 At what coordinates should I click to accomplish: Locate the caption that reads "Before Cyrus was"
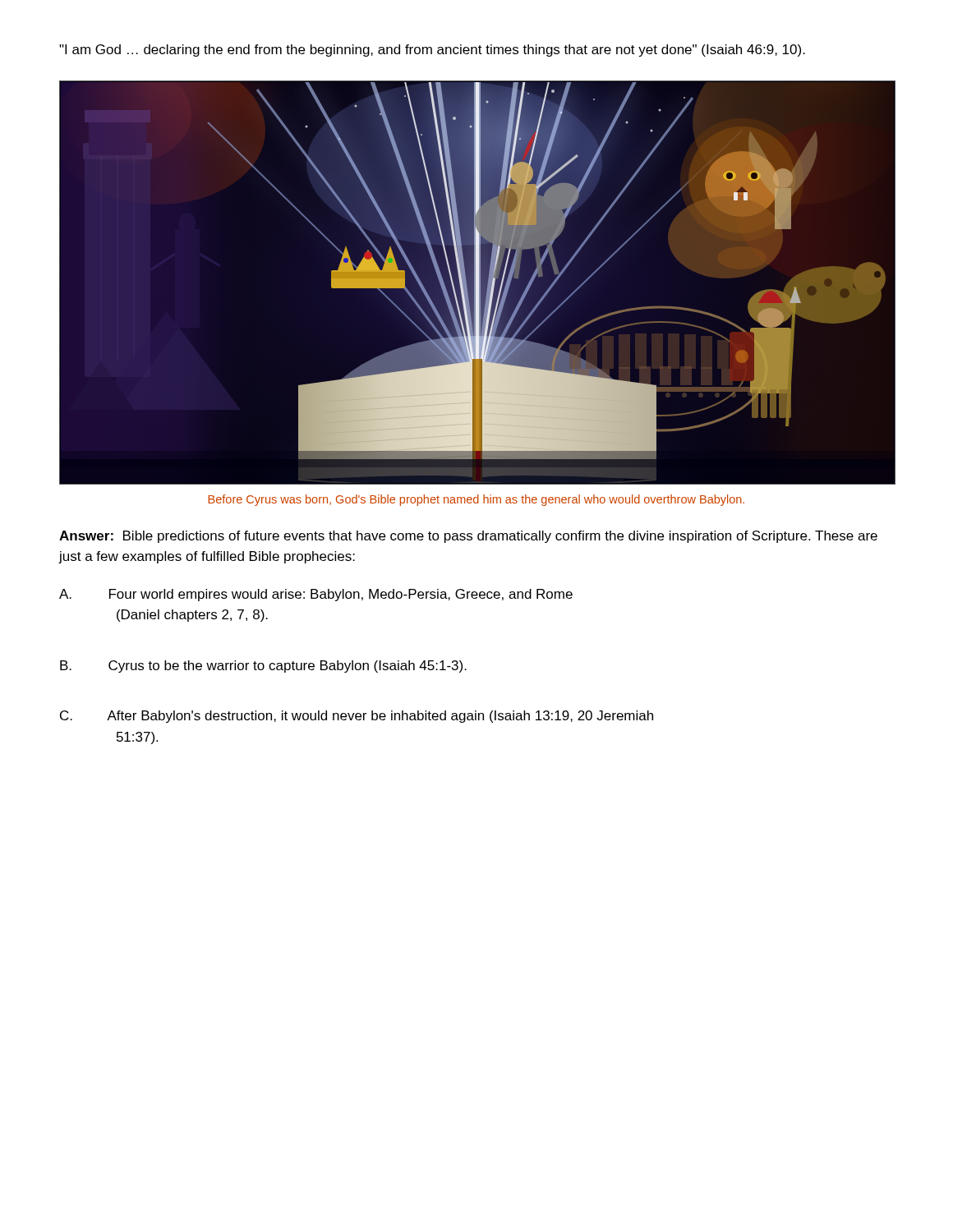pyautogui.click(x=476, y=499)
